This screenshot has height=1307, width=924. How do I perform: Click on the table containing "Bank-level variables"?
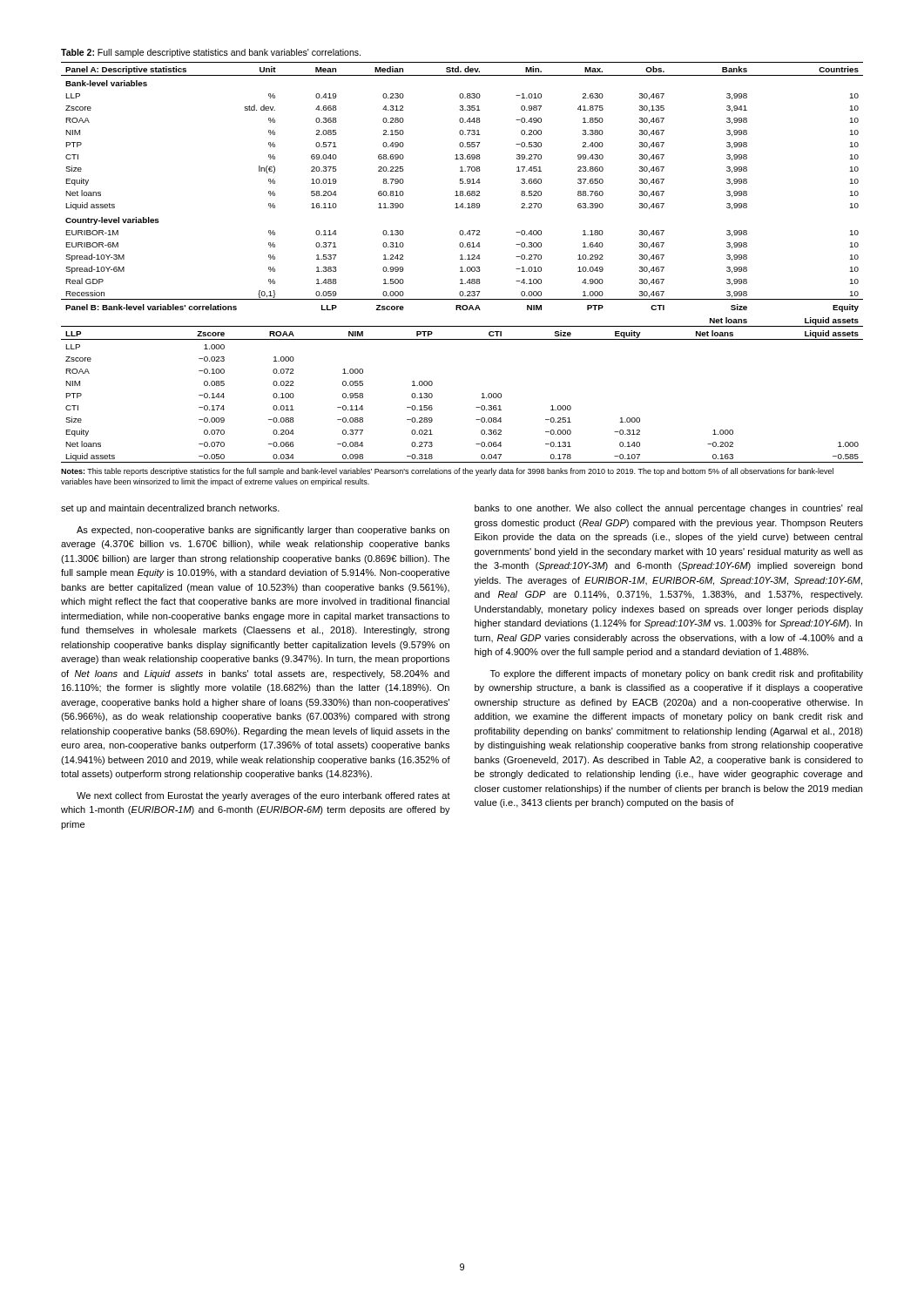(x=462, y=262)
